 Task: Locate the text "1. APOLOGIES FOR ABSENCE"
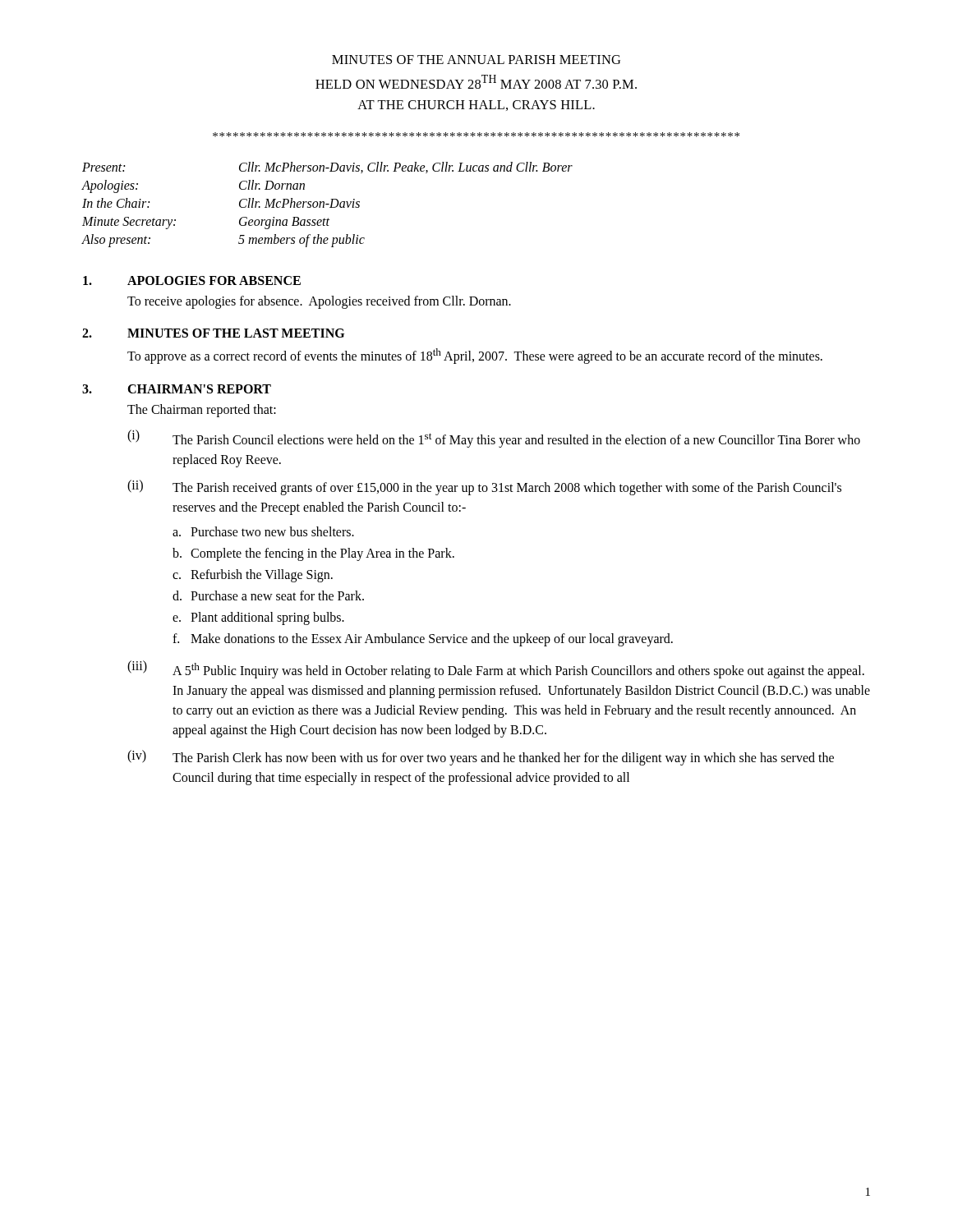192,281
